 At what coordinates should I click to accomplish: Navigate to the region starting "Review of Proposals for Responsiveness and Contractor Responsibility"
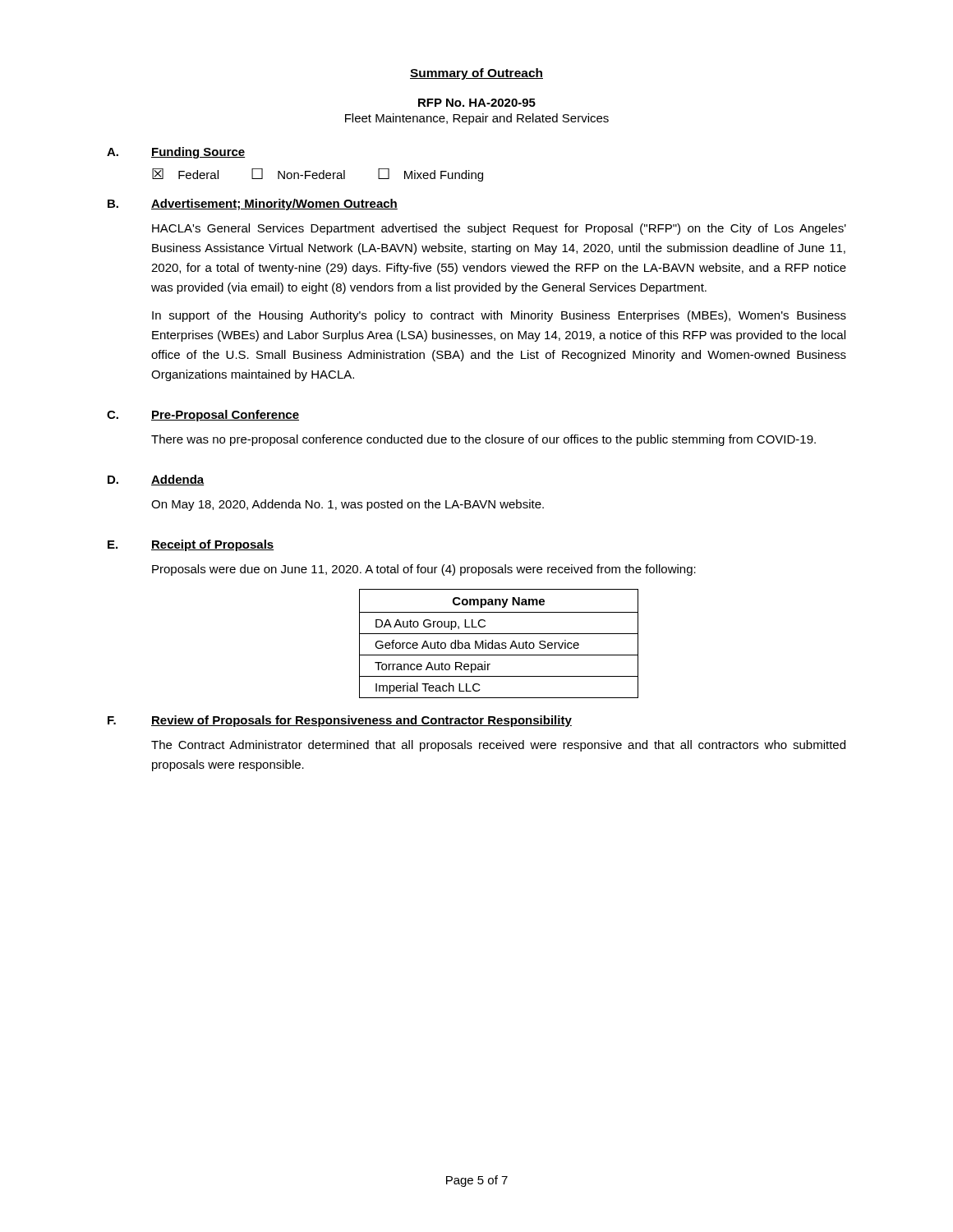[x=361, y=720]
